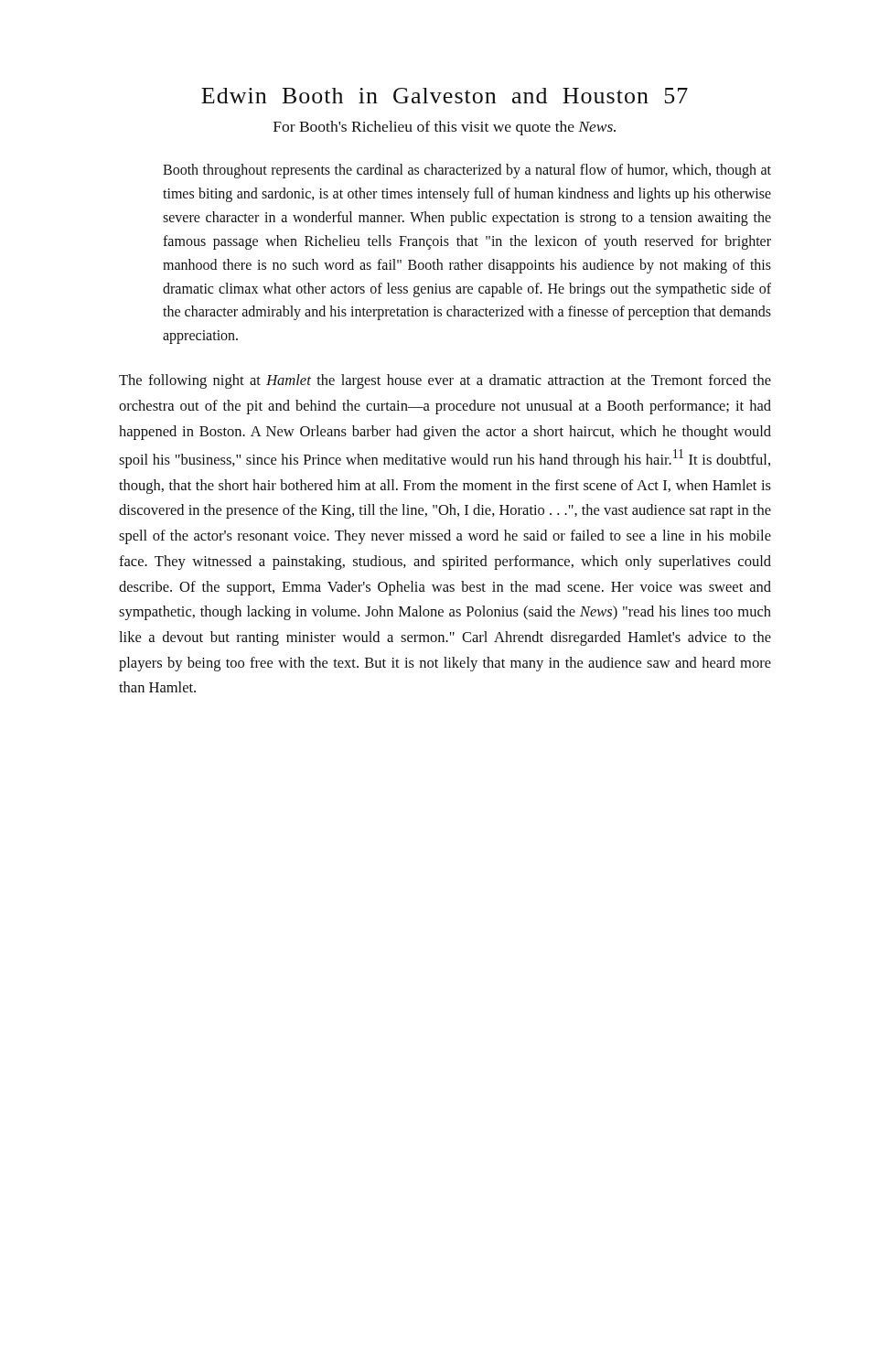Select the section header with the text "Edwin Booth in Galveston and"
This screenshot has height=1372, width=890.
[445, 96]
